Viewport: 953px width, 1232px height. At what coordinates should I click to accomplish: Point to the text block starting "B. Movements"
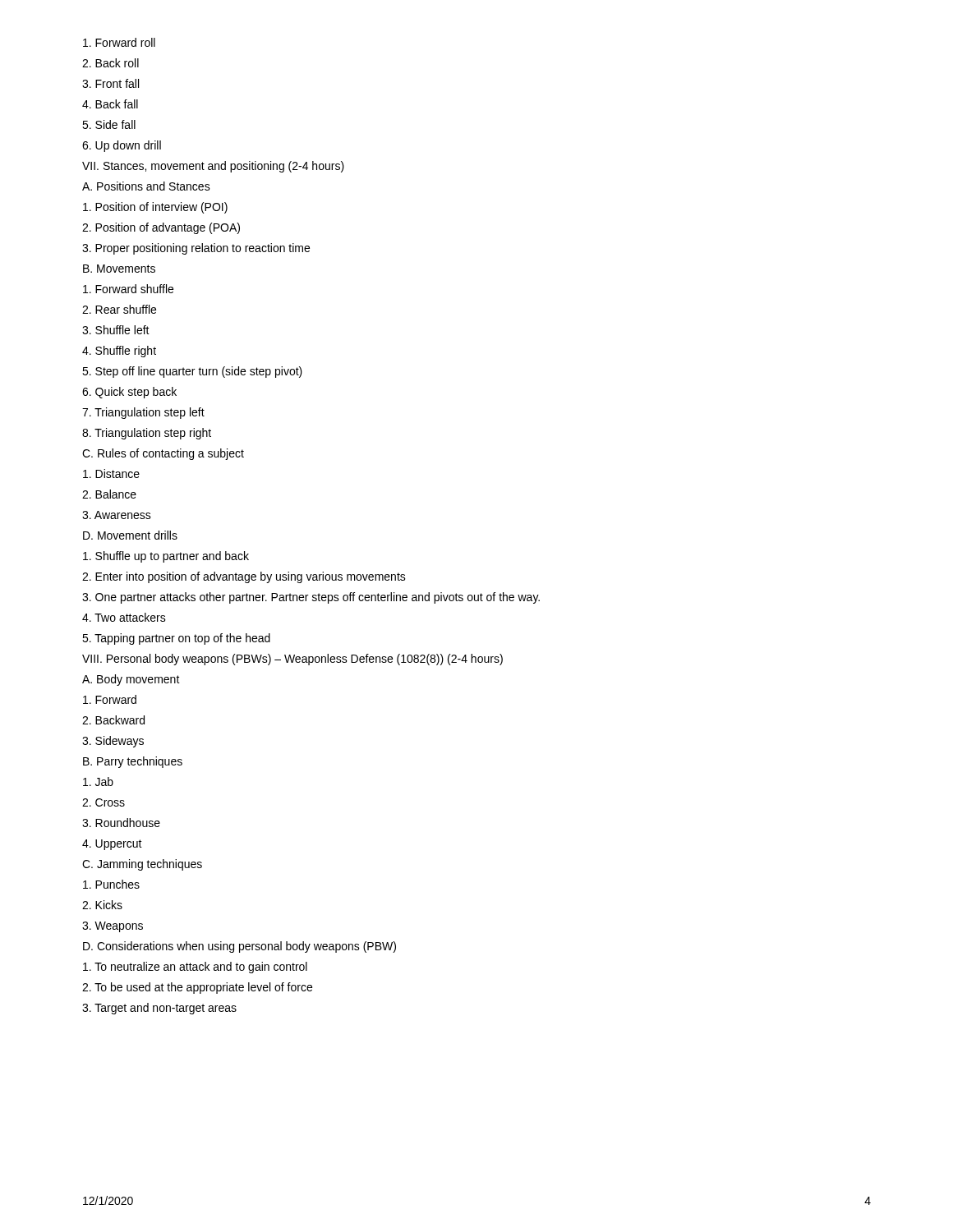[x=119, y=269]
